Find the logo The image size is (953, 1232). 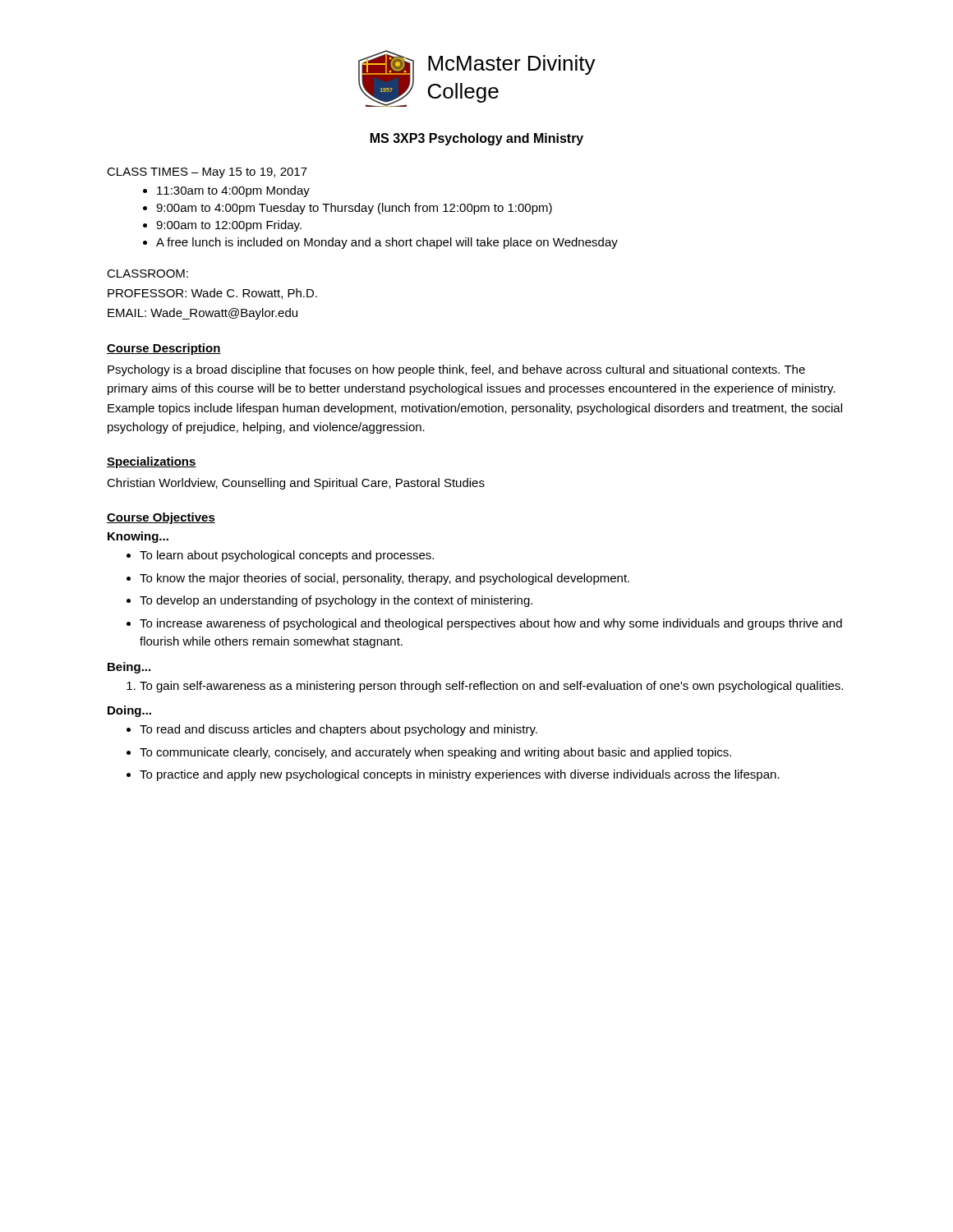(476, 78)
